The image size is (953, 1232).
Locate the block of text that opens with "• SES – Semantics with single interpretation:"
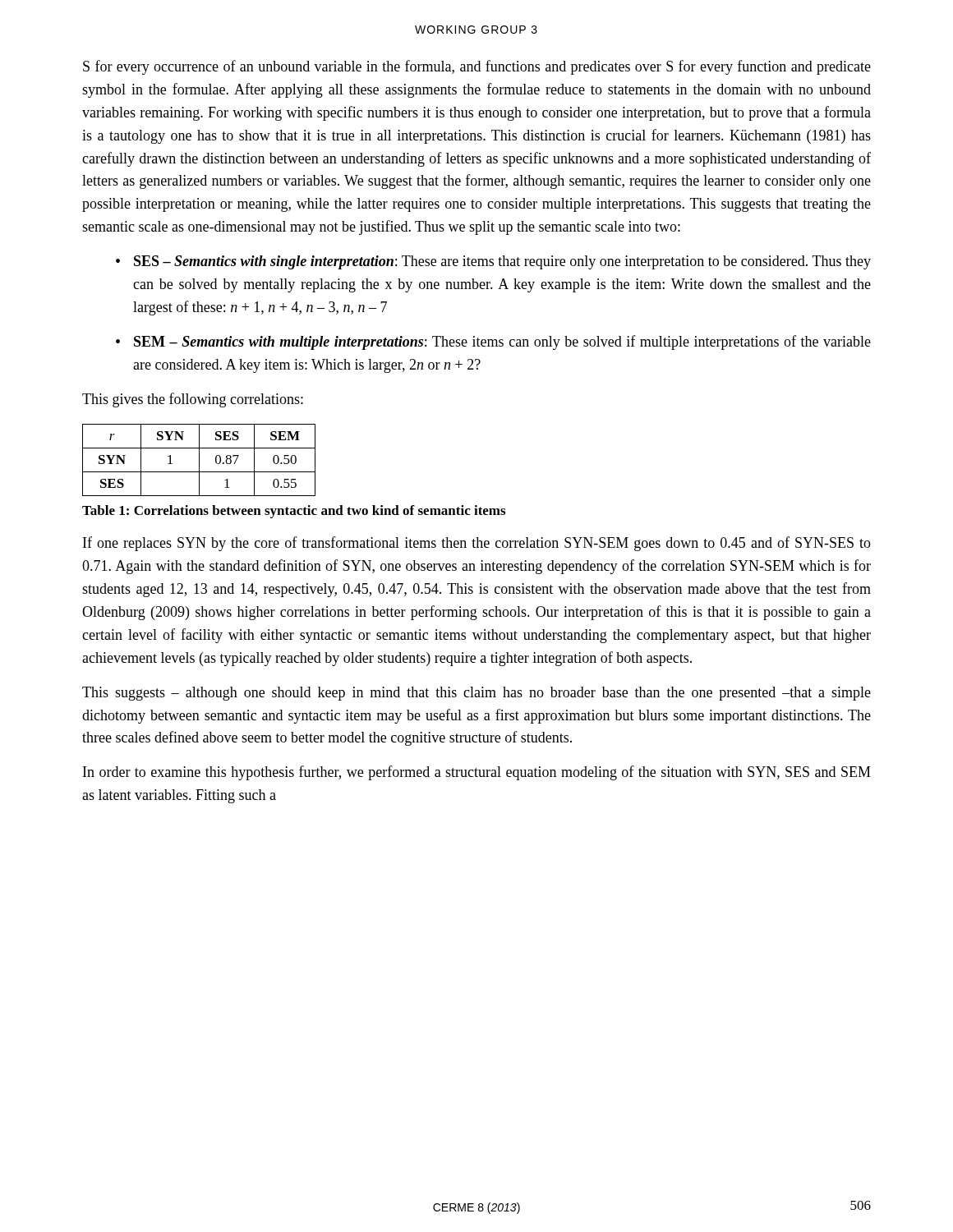click(493, 285)
